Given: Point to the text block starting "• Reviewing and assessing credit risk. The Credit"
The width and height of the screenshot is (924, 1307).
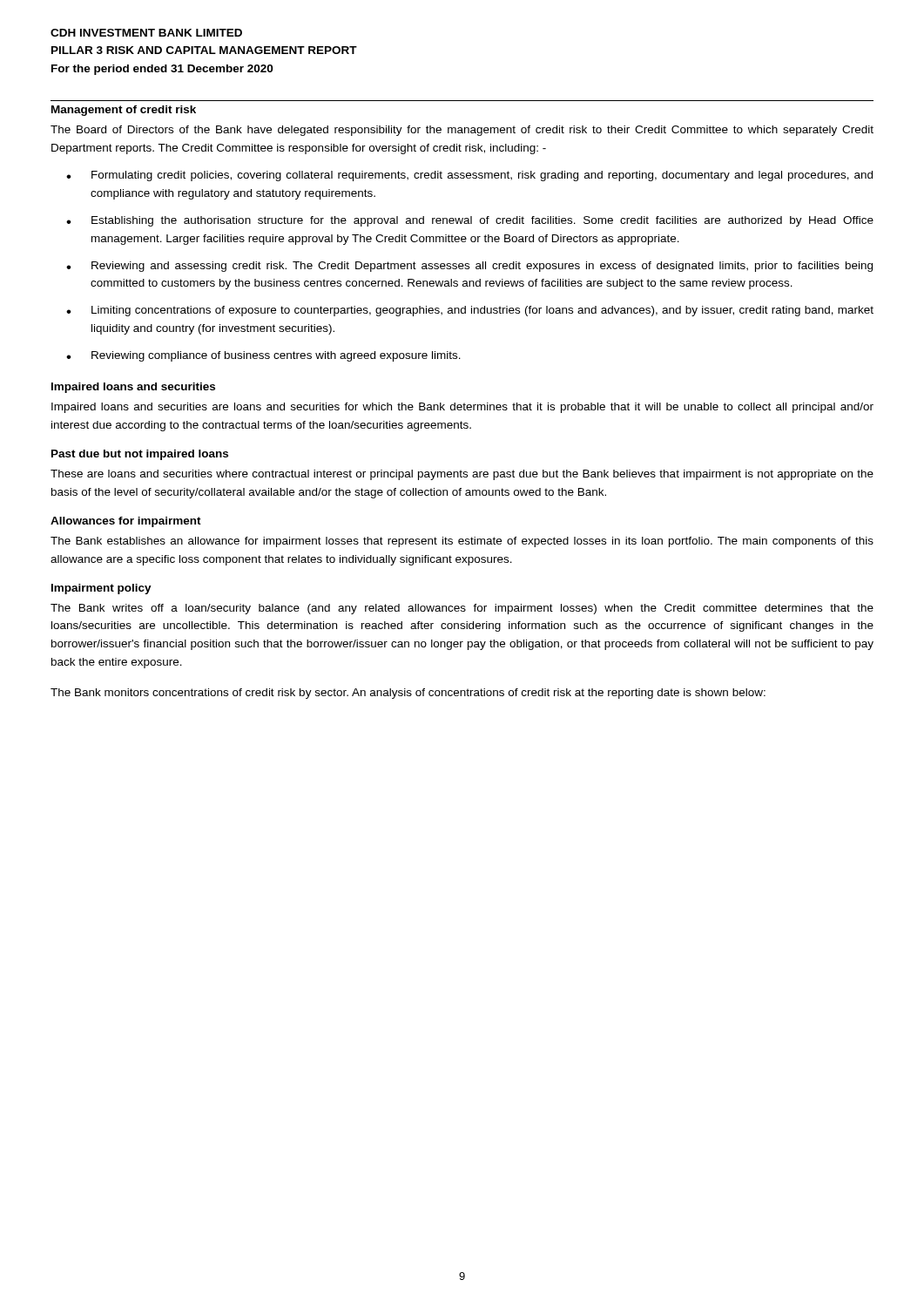Looking at the screenshot, I should tap(462, 275).
